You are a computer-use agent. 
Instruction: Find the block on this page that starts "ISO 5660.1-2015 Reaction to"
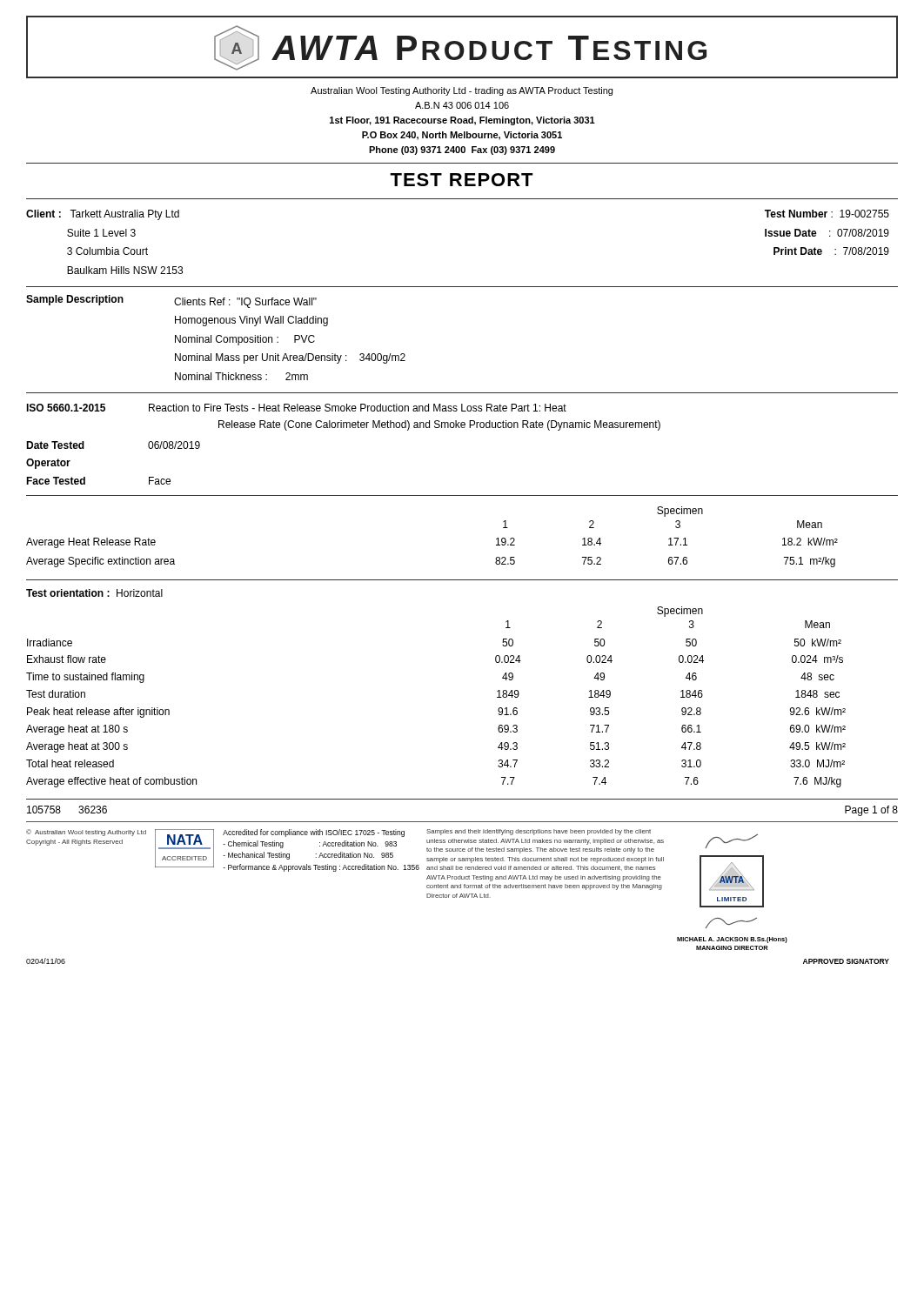(296, 408)
